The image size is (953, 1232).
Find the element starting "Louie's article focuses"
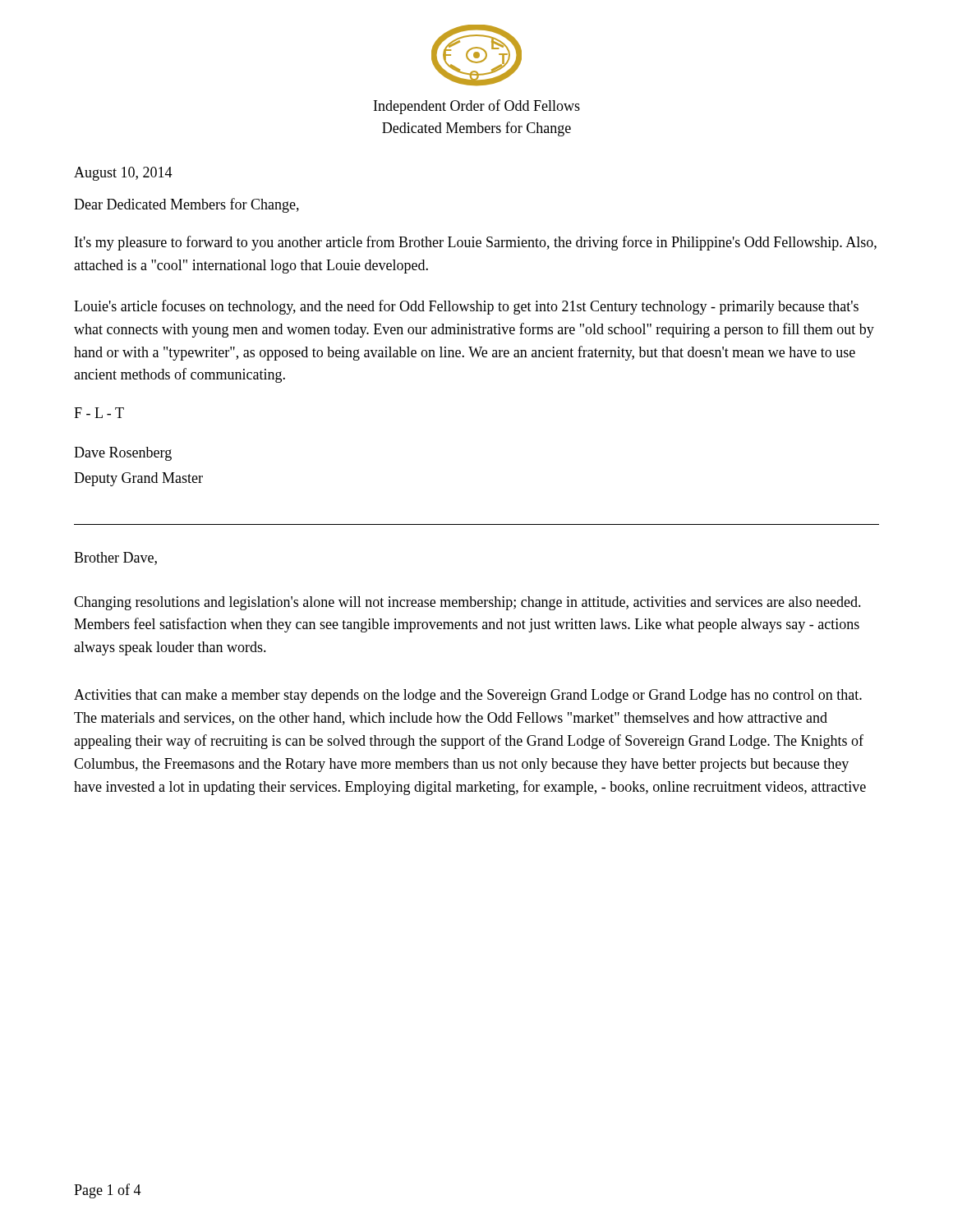click(474, 341)
